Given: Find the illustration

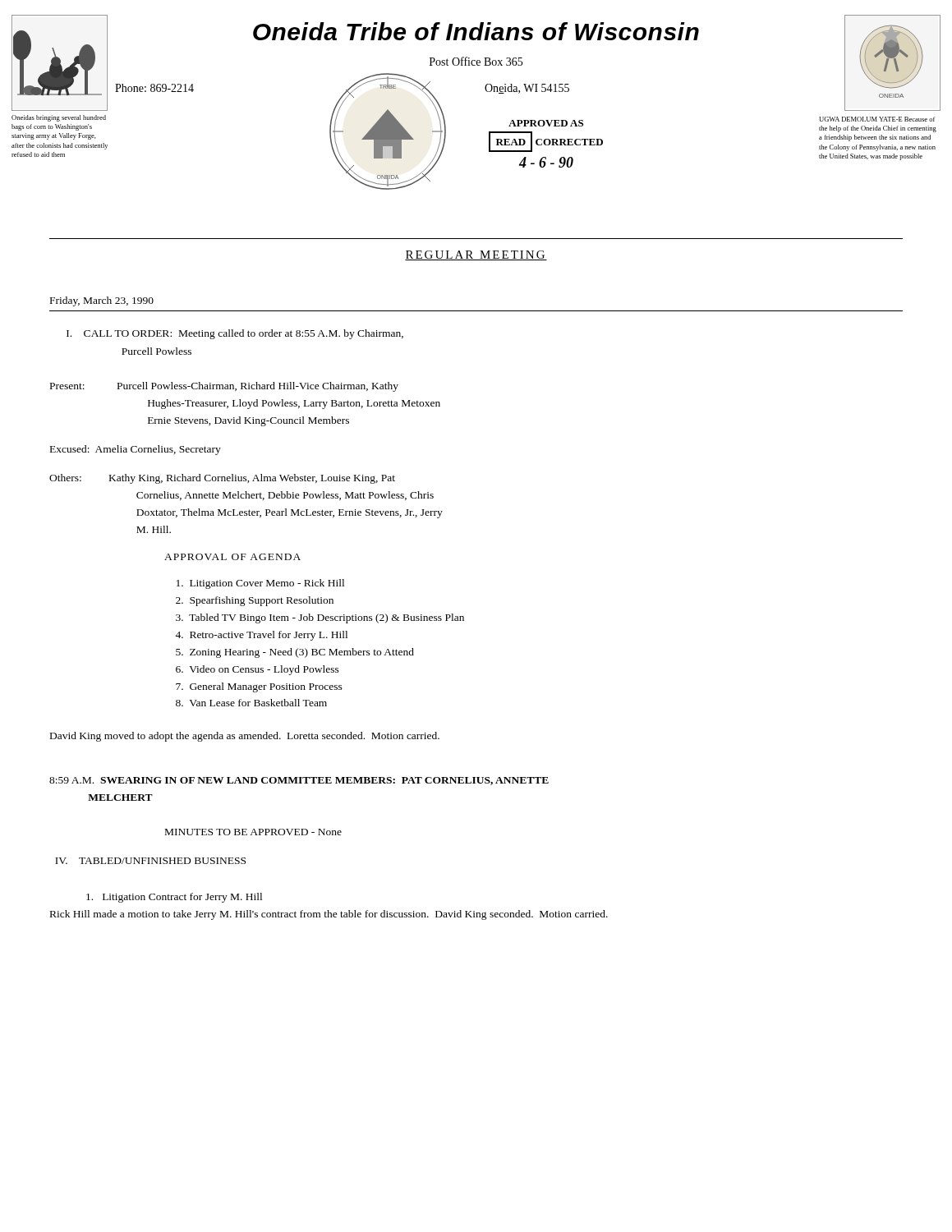Looking at the screenshot, I should pyautogui.click(x=60, y=63).
